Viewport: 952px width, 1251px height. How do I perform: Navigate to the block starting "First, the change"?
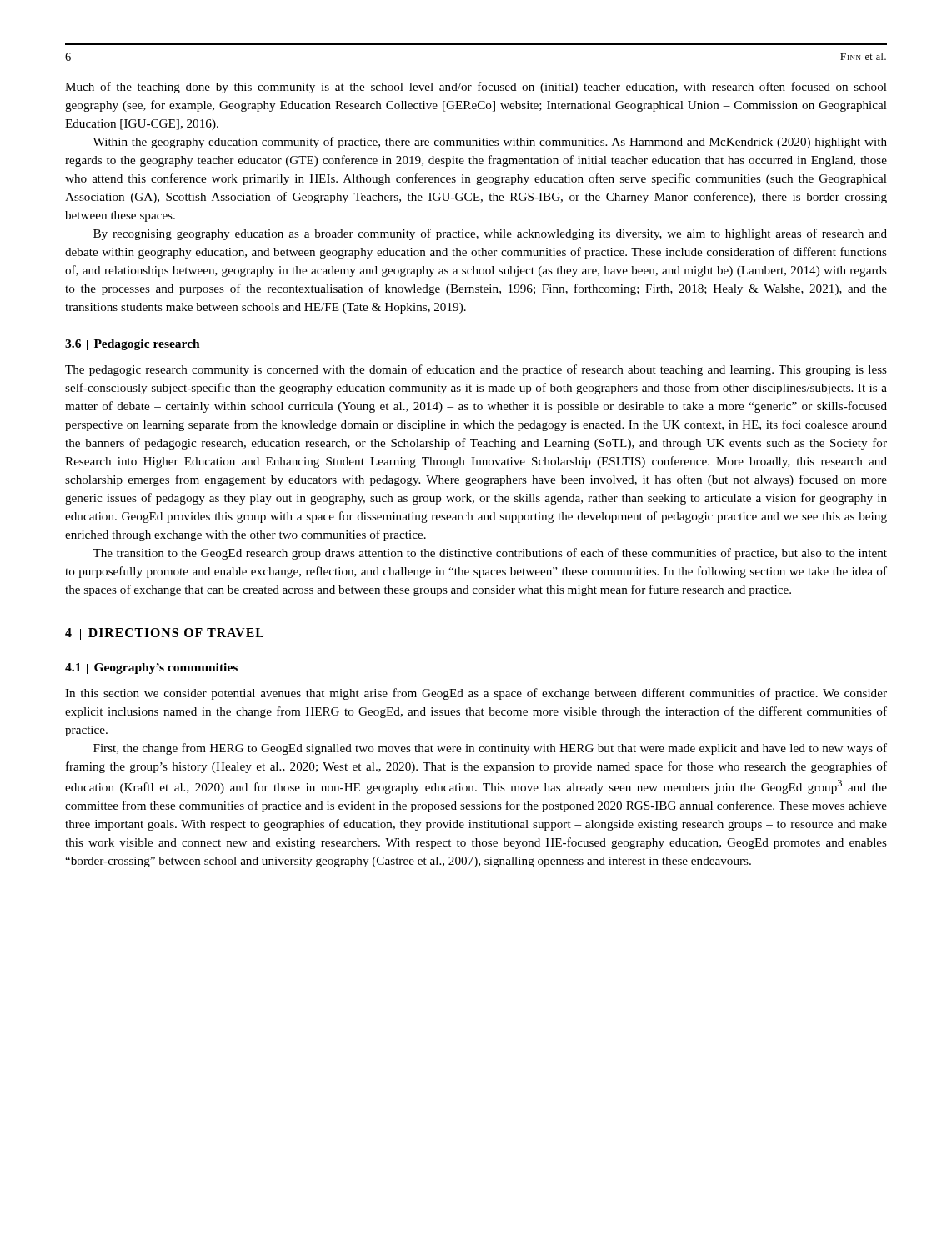[x=476, y=804]
